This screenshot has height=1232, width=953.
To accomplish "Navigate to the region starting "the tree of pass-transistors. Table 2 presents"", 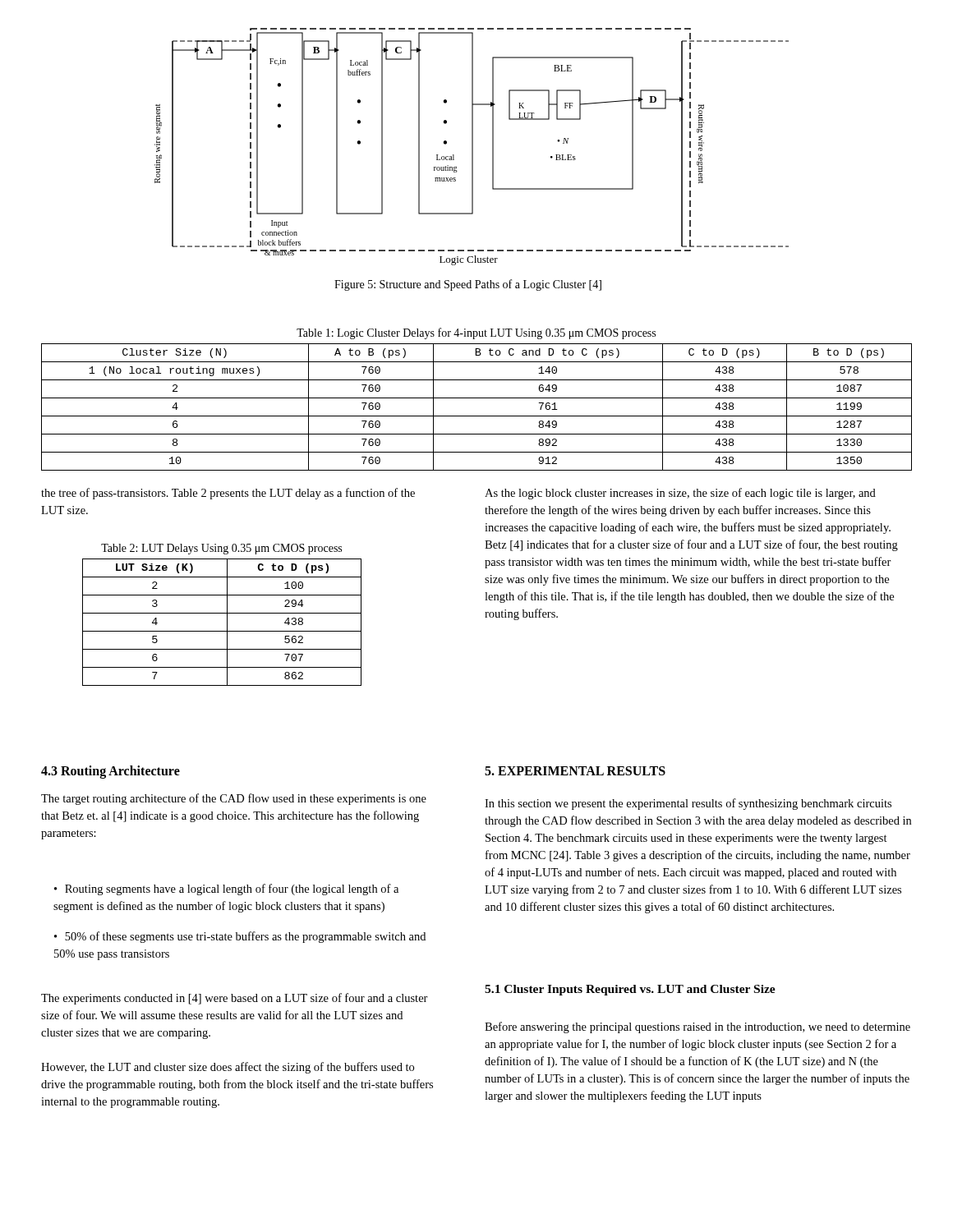I will coord(228,501).
